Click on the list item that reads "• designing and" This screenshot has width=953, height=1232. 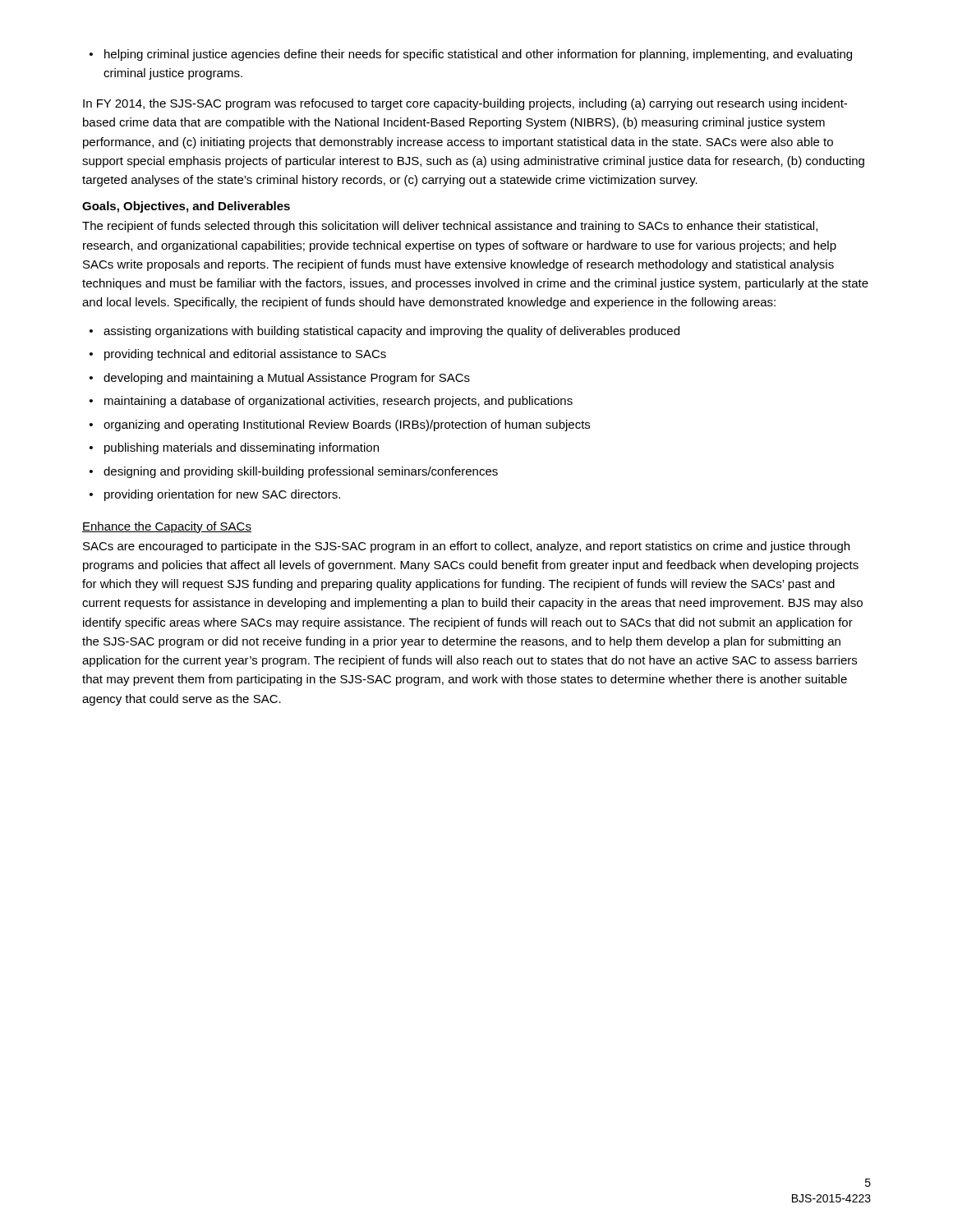[x=476, y=471]
